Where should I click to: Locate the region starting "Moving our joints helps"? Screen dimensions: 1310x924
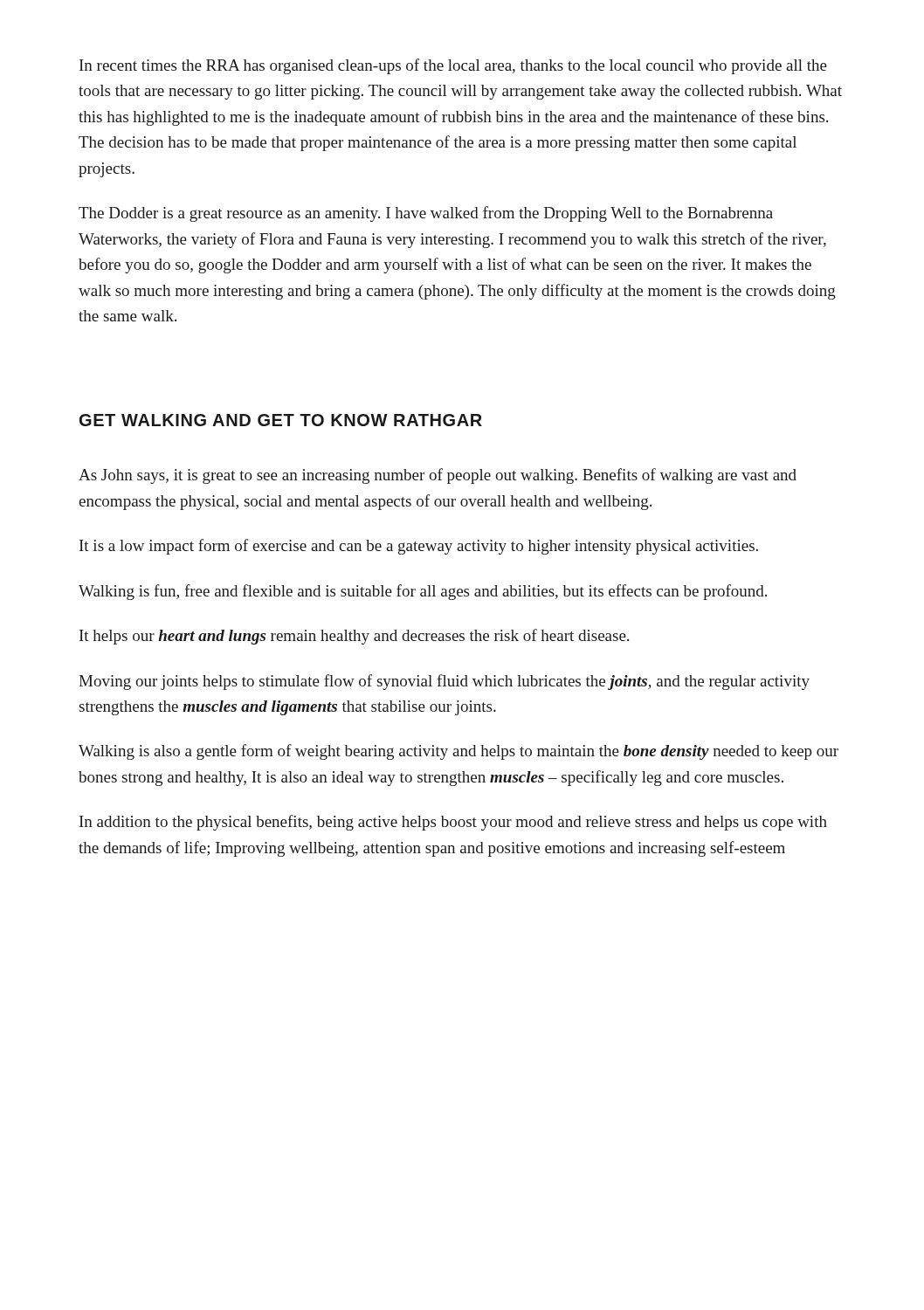coord(444,693)
